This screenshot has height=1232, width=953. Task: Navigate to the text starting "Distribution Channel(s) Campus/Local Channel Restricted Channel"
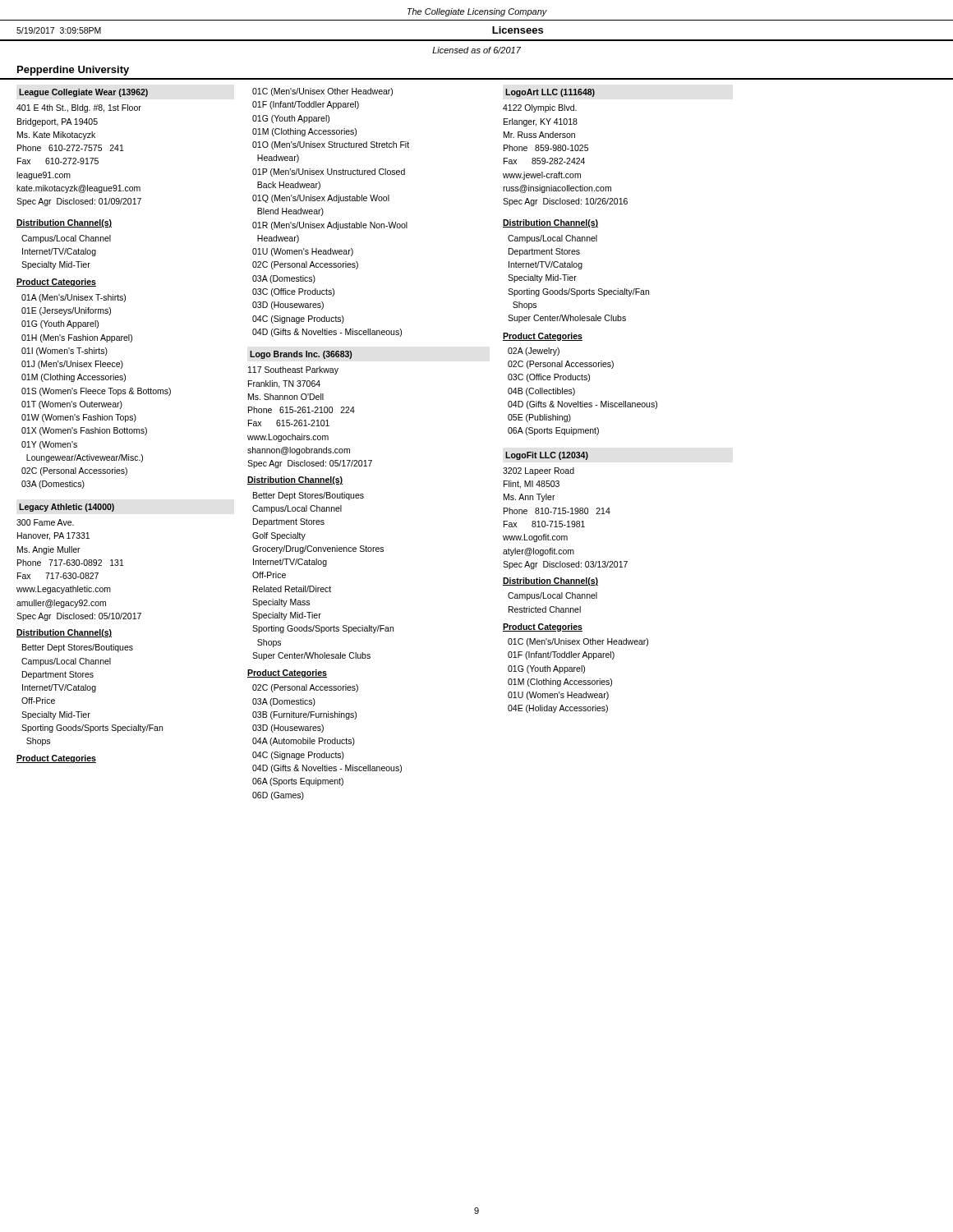click(550, 582)
